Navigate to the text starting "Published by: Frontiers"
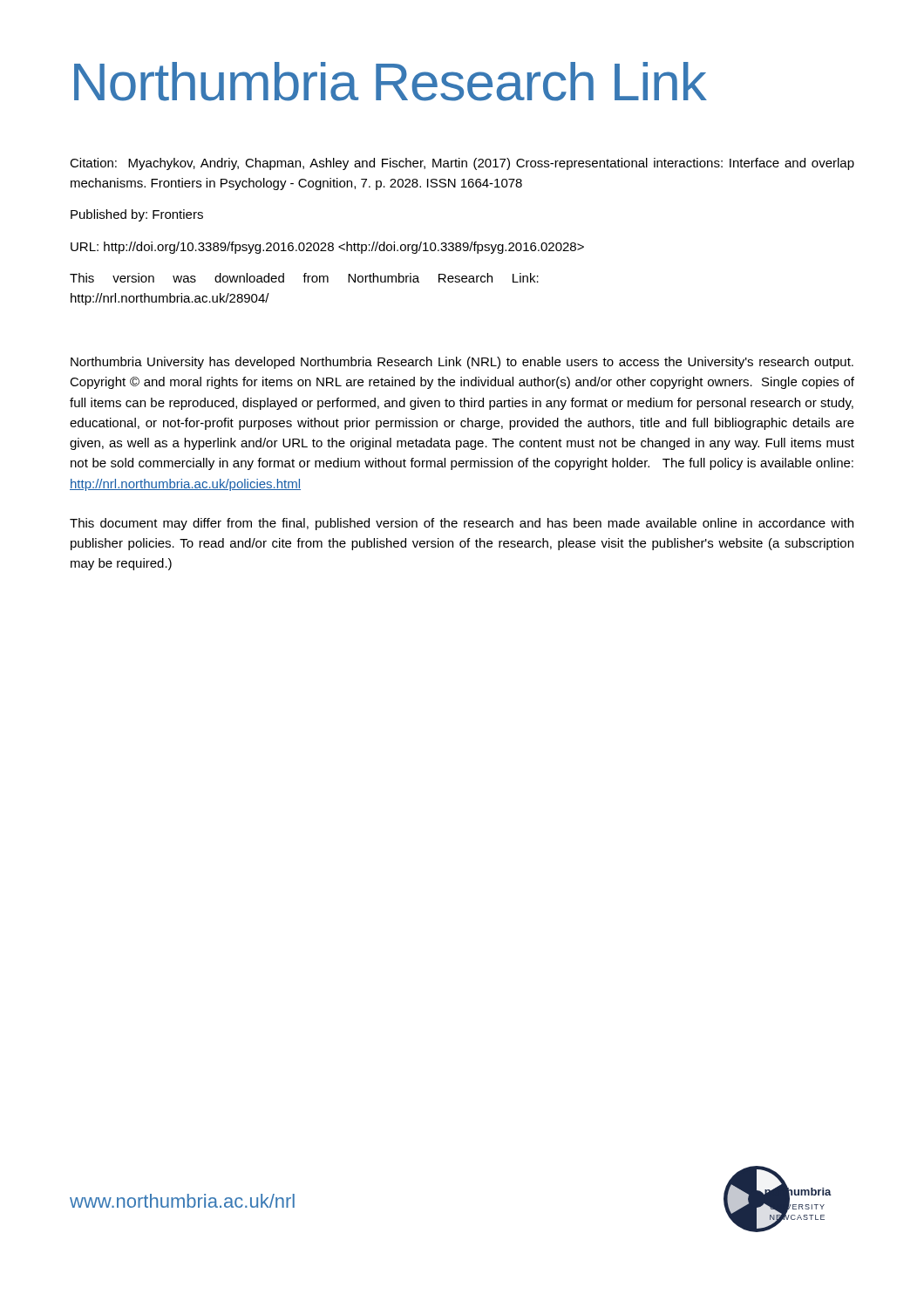The image size is (924, 1308). pos(137,214)
